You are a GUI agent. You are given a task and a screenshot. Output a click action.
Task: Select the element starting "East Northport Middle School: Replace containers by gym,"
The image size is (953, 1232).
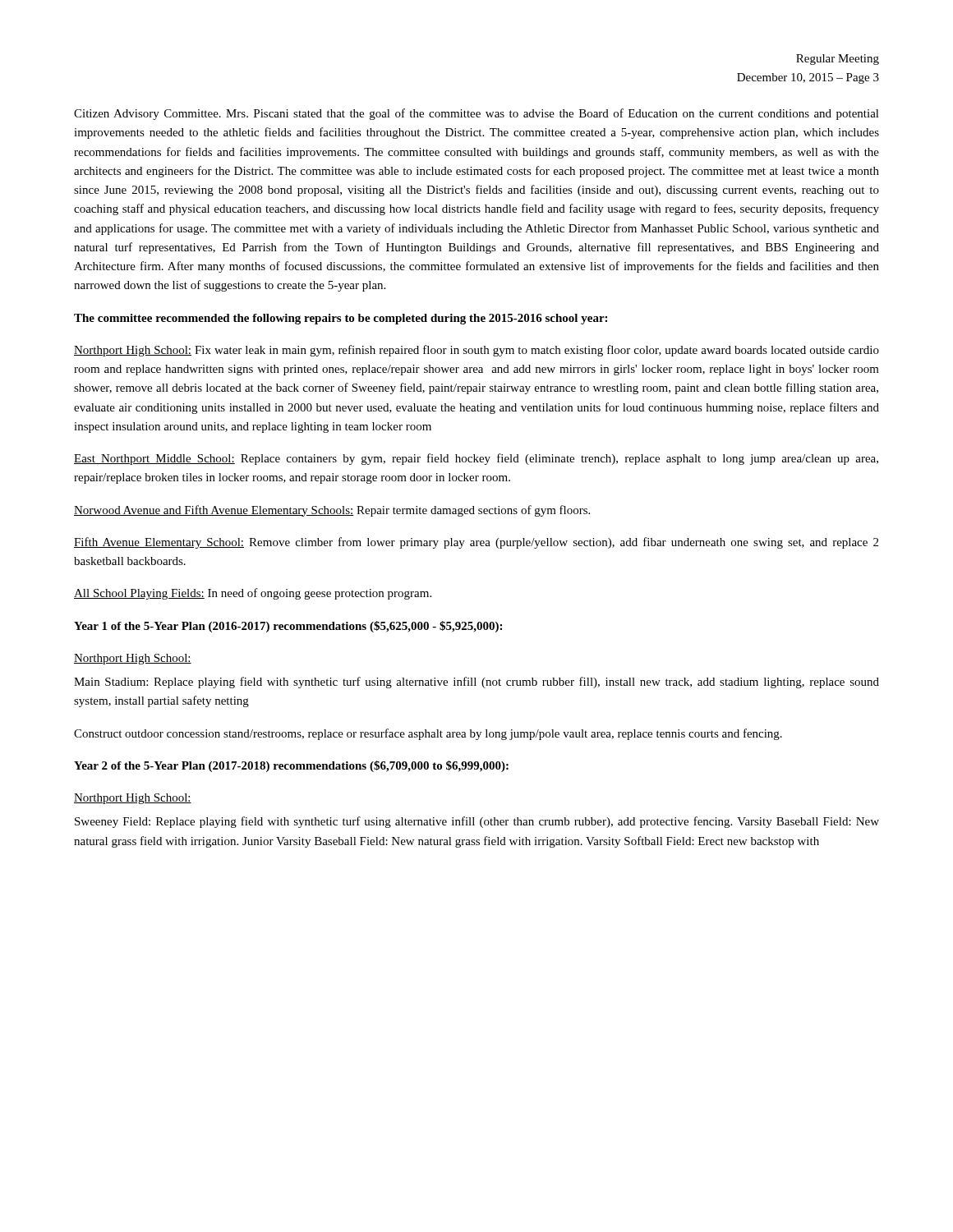point(476,468)
